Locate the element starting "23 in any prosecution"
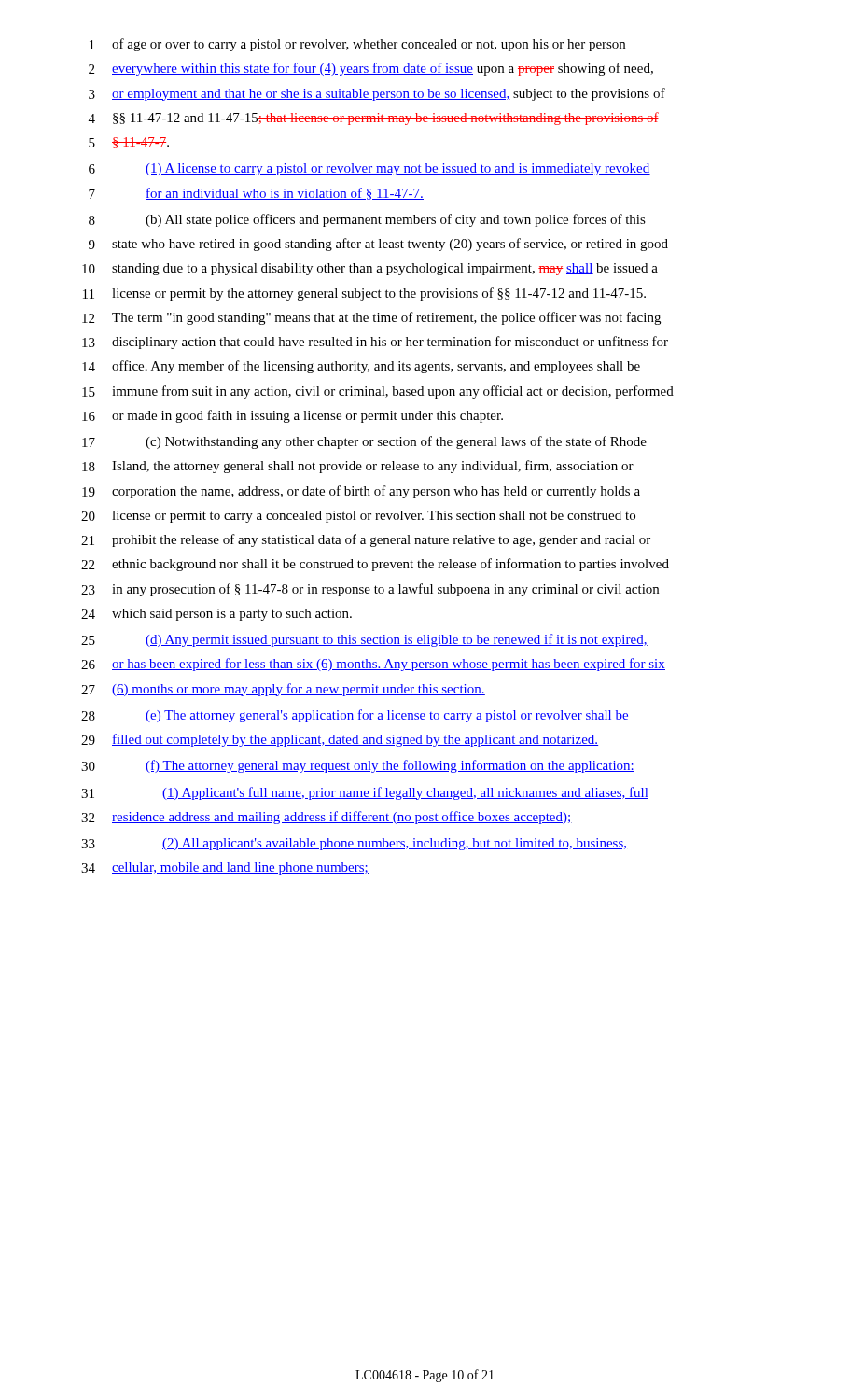 [x=425, y=590]
